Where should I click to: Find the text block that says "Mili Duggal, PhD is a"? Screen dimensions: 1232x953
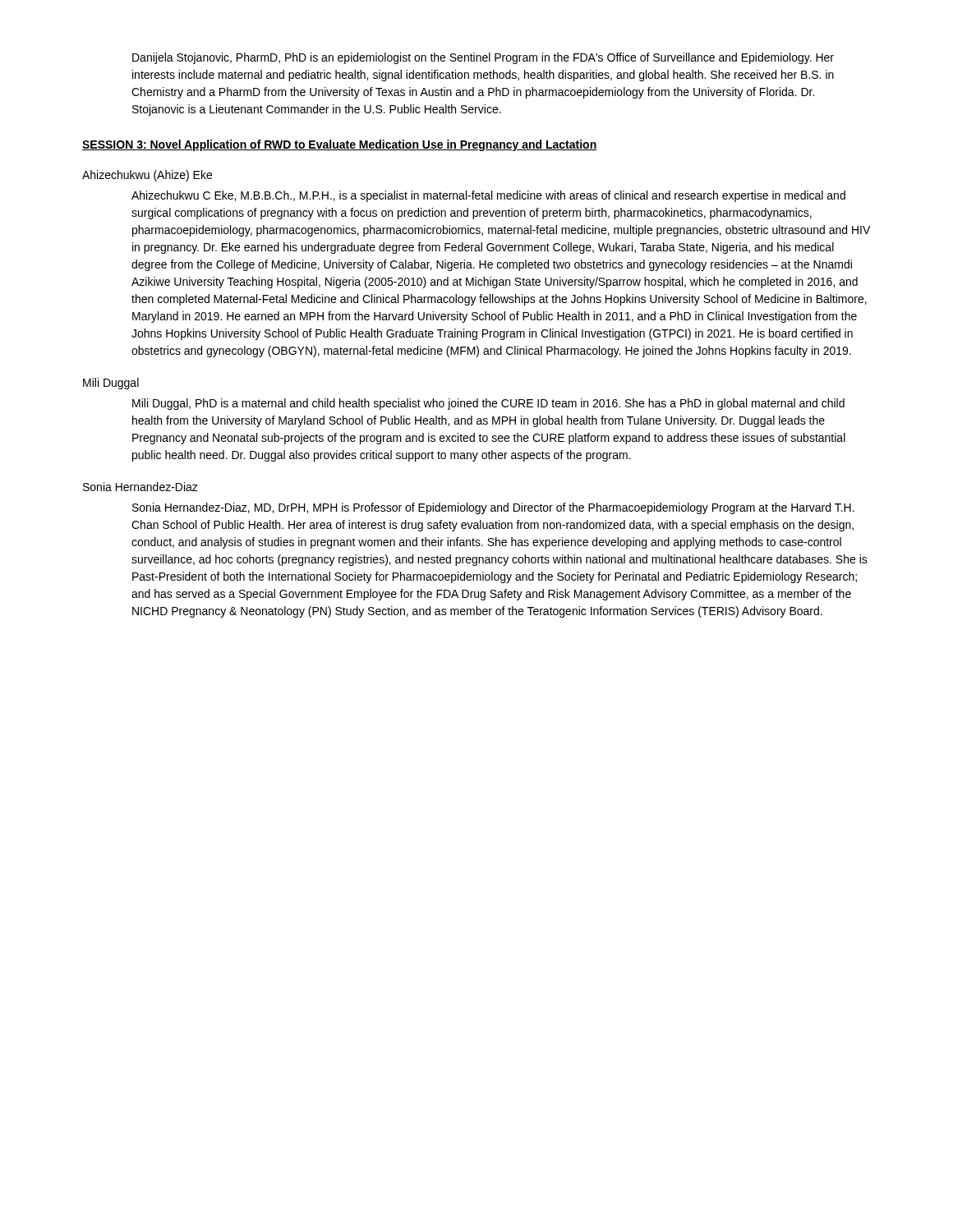click(x=489, y=429)
